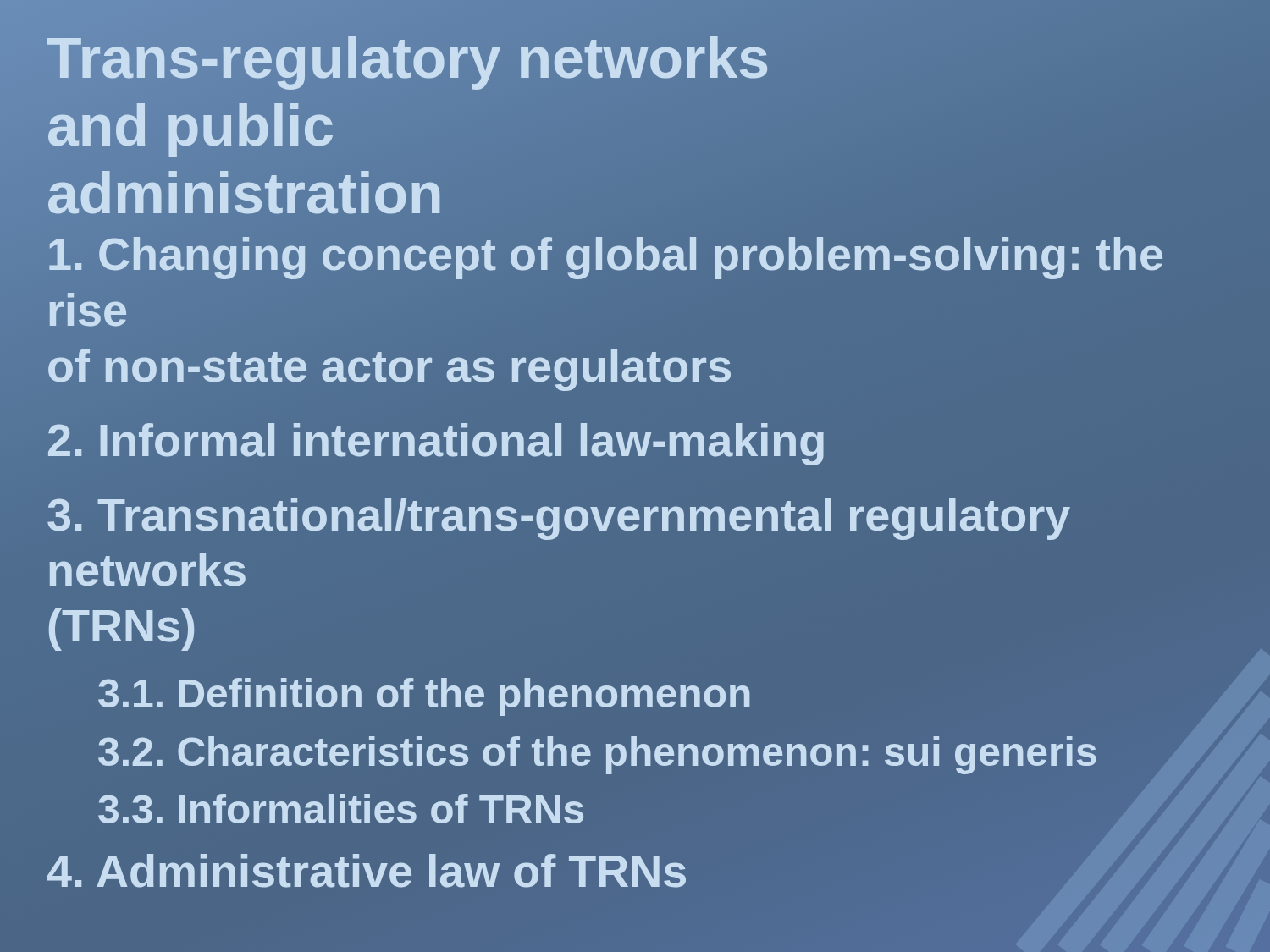The width and height of the screenshot is (1270, 952).
Task: Navigate to the text block starting "Changing concept of global problem-solving: the riseof"
Action: pyautogui.click(x=606, y=258)
